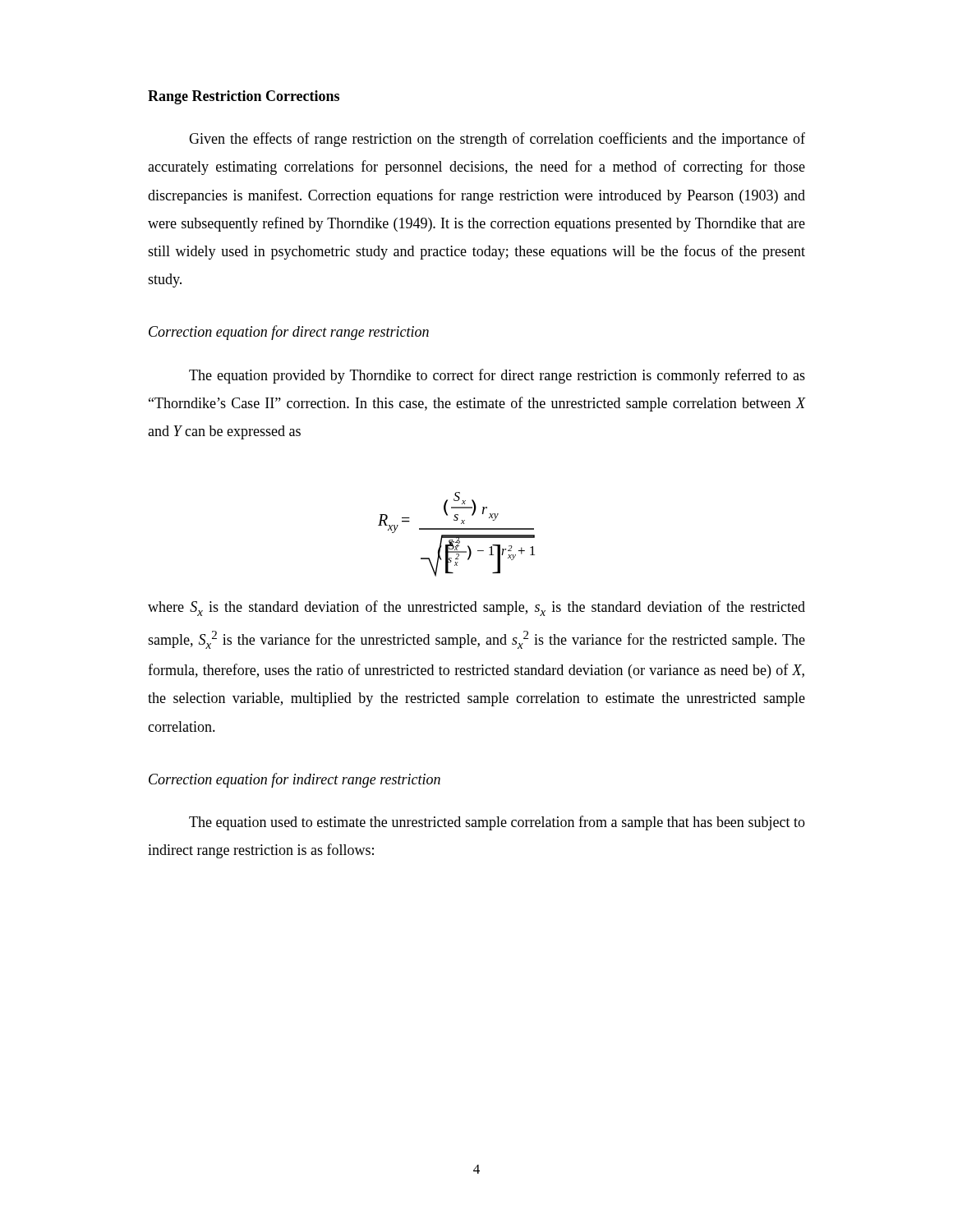Image resolution: width=953 pixels, height=1232 pixels.
Task: Click the passage that begins "where Sx is the standard"
Action: click(476, 667)
